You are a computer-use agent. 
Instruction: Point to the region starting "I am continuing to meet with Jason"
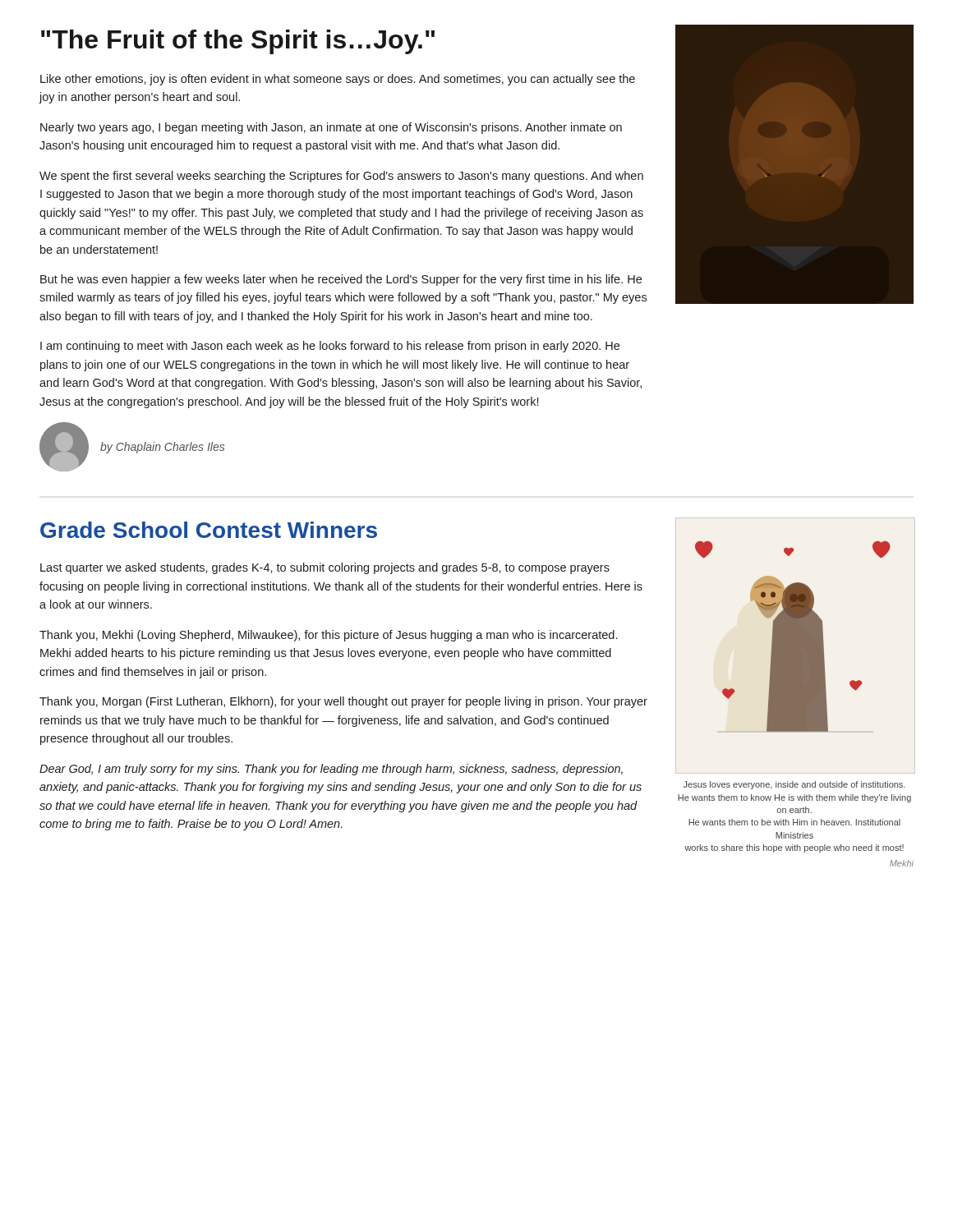pos(341,374)
